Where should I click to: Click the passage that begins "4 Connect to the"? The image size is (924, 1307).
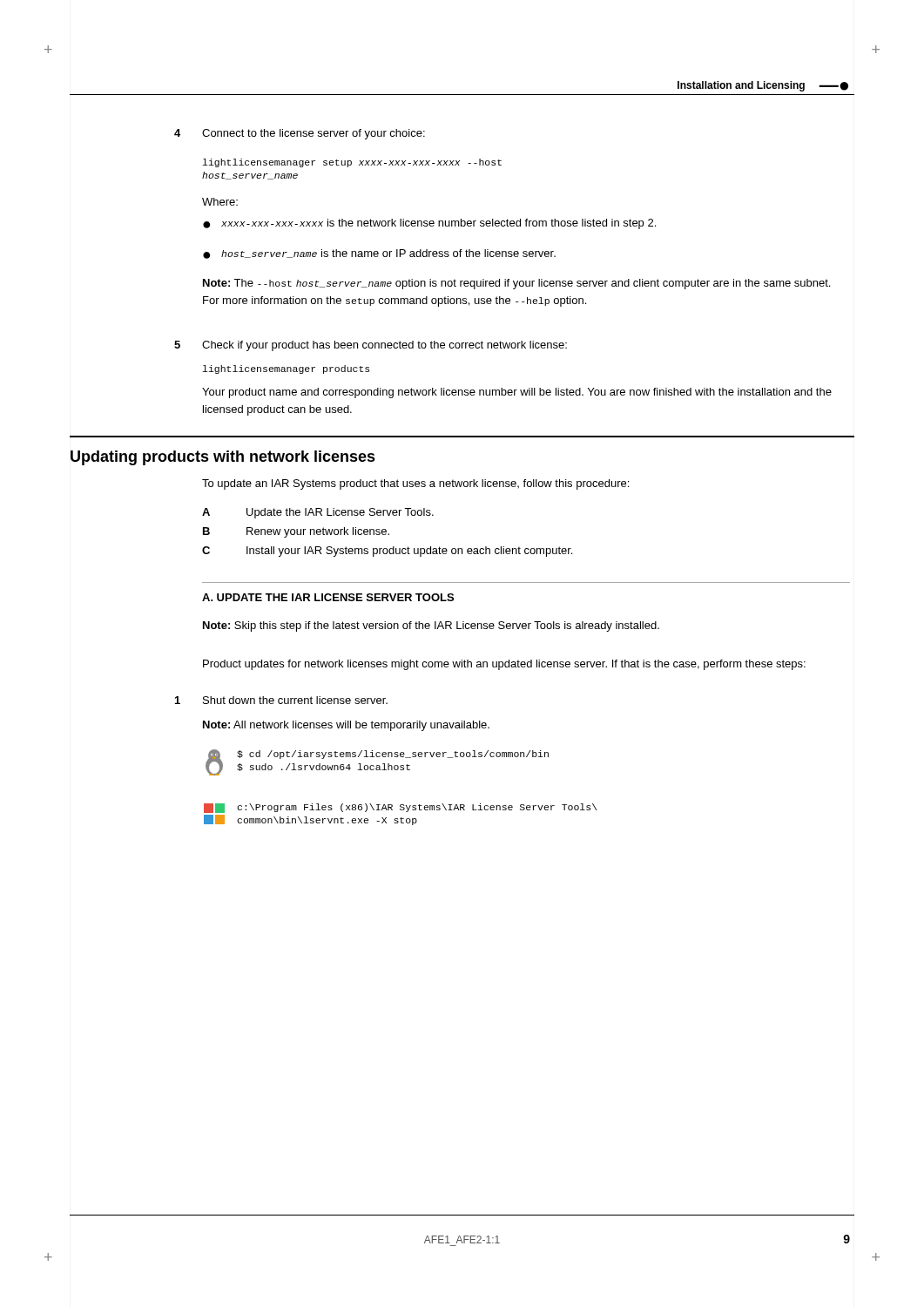300,133
